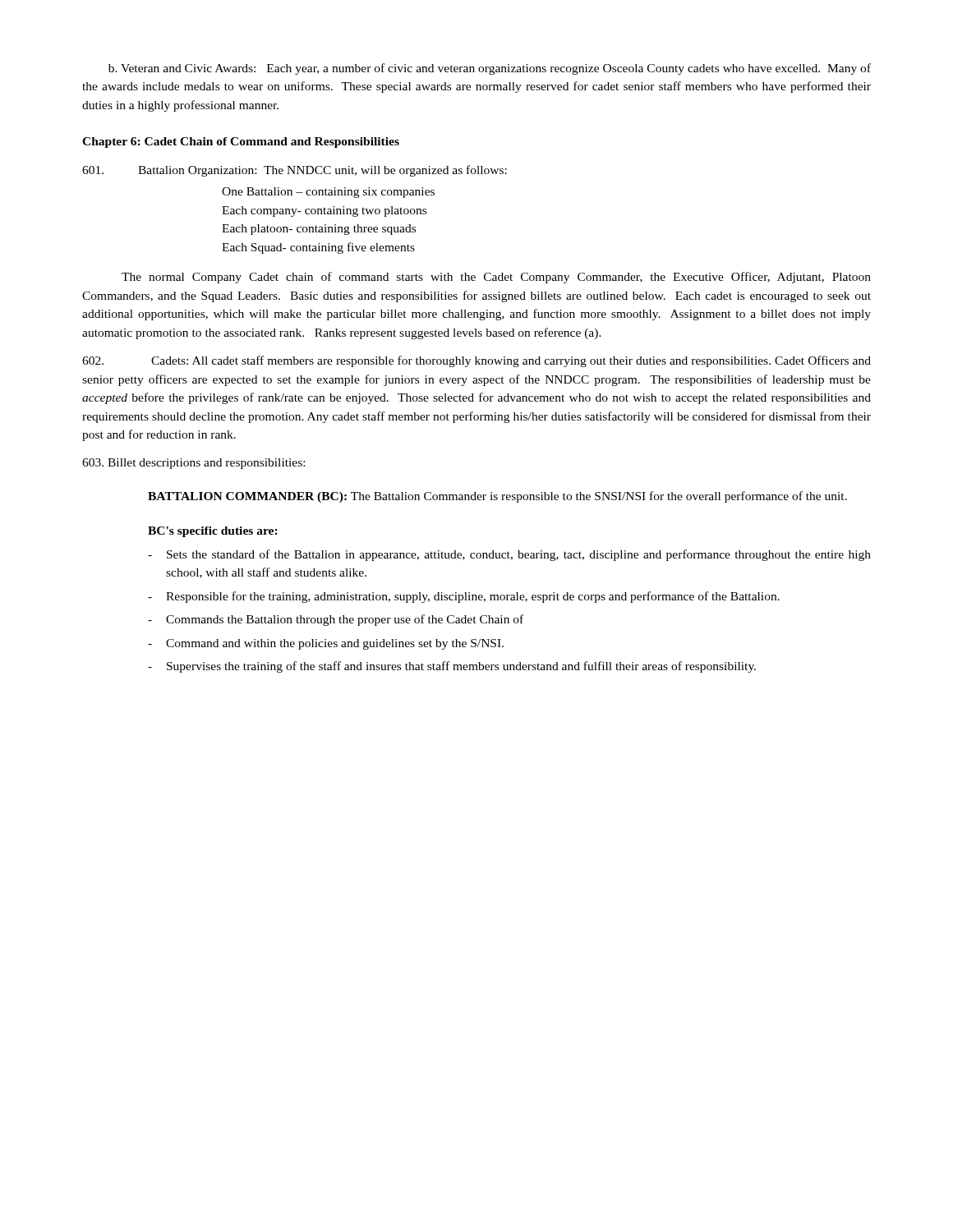Viewport: 953px width, 1232px height.
Task: Click on the list item that says "- Command and within the policies and guidelines"
Action: click(509, 643)
